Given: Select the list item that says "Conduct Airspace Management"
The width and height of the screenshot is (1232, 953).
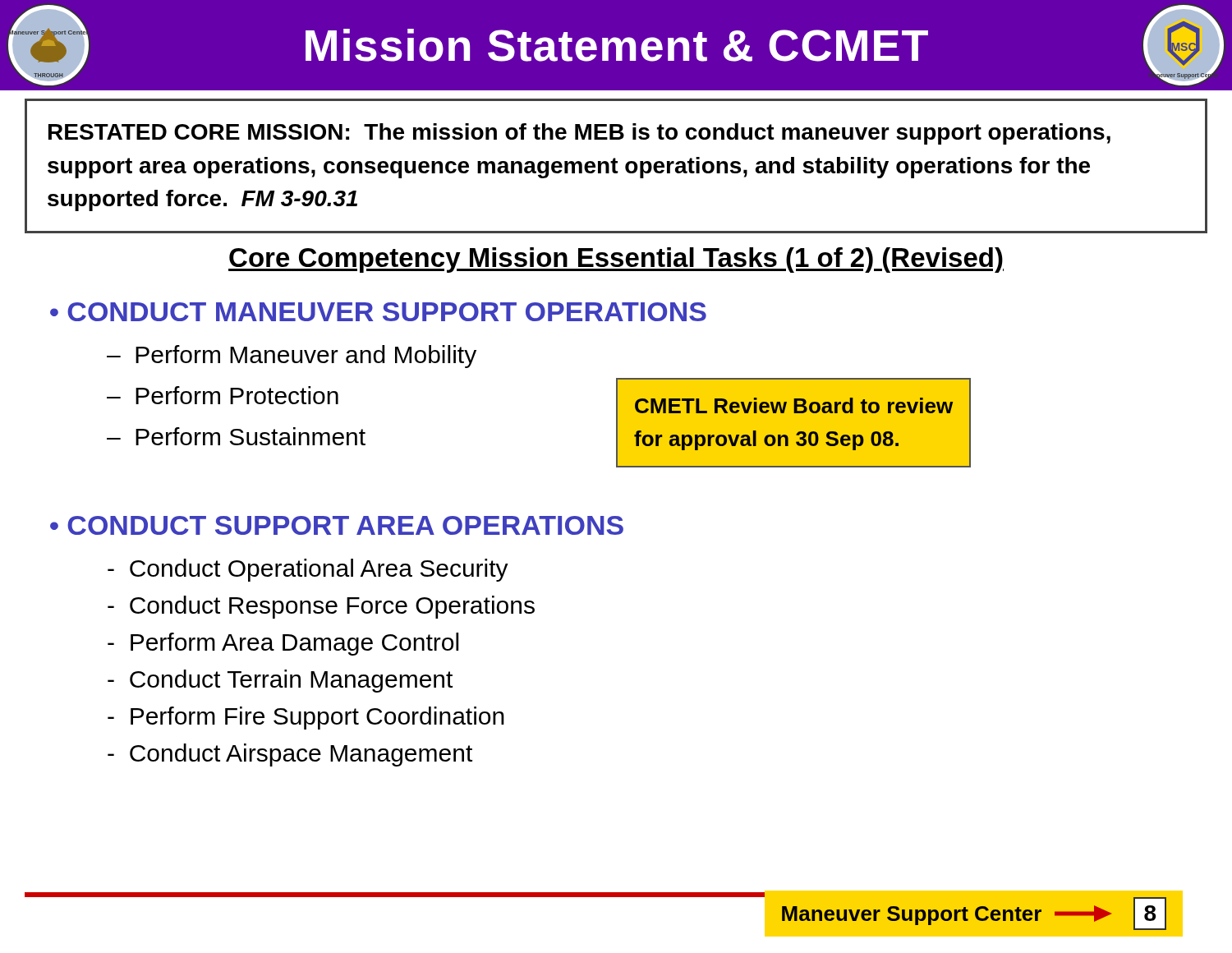Looking at the screenshot, I should pos(290,753).
